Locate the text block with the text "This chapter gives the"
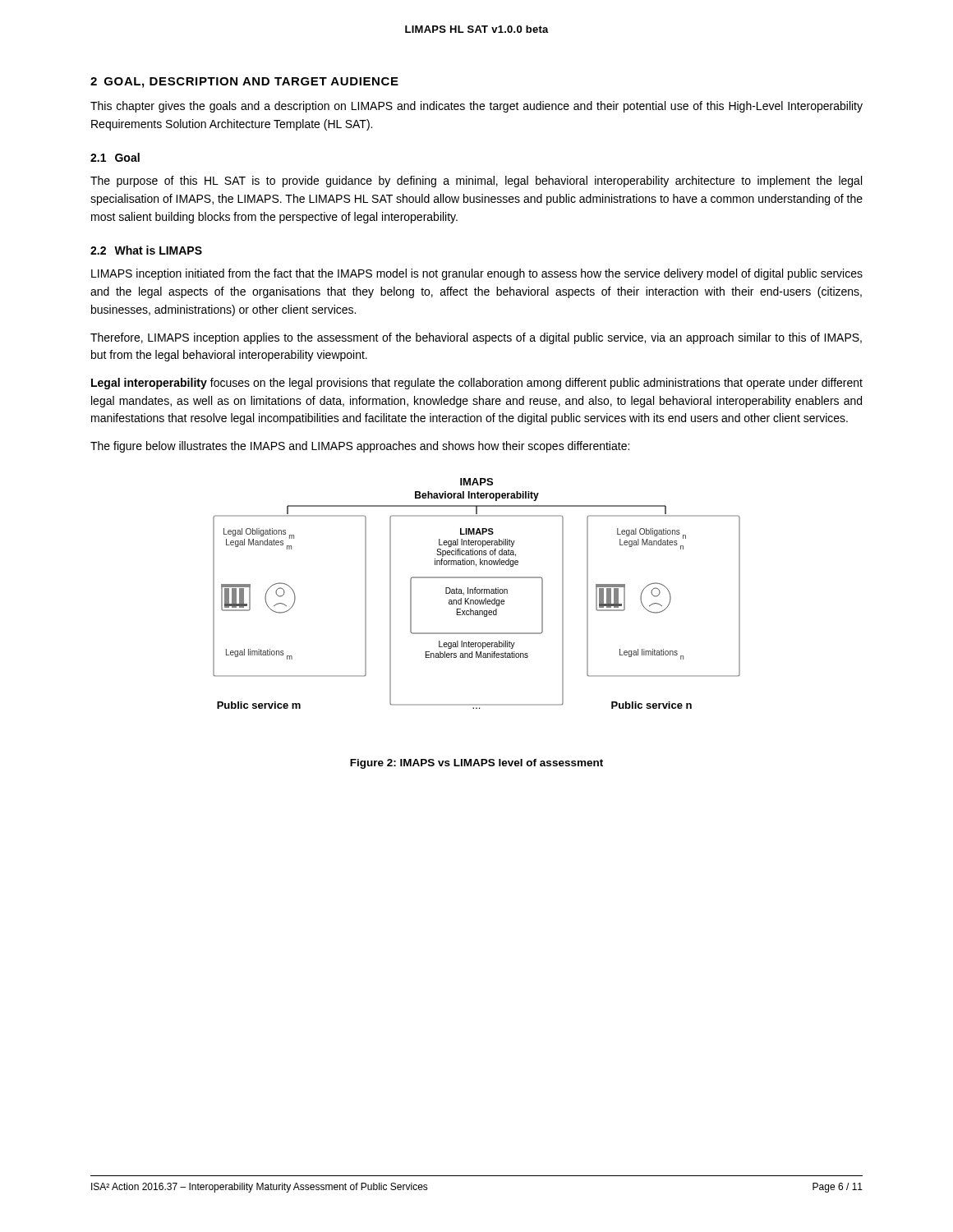The height and width of the screenshot is (1232, 953). (x=476, y=115)
